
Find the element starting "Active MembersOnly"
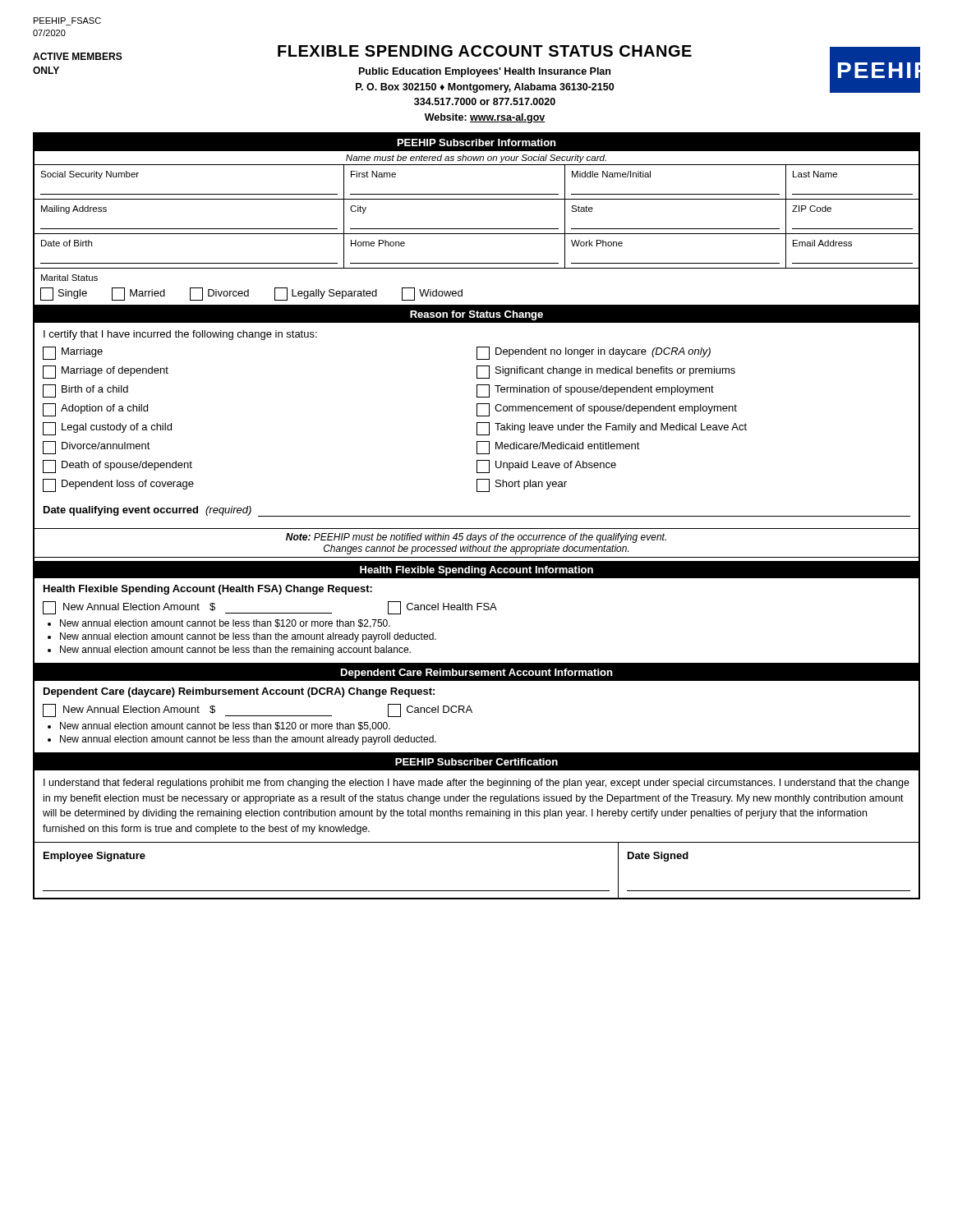[x=78, y=63]
